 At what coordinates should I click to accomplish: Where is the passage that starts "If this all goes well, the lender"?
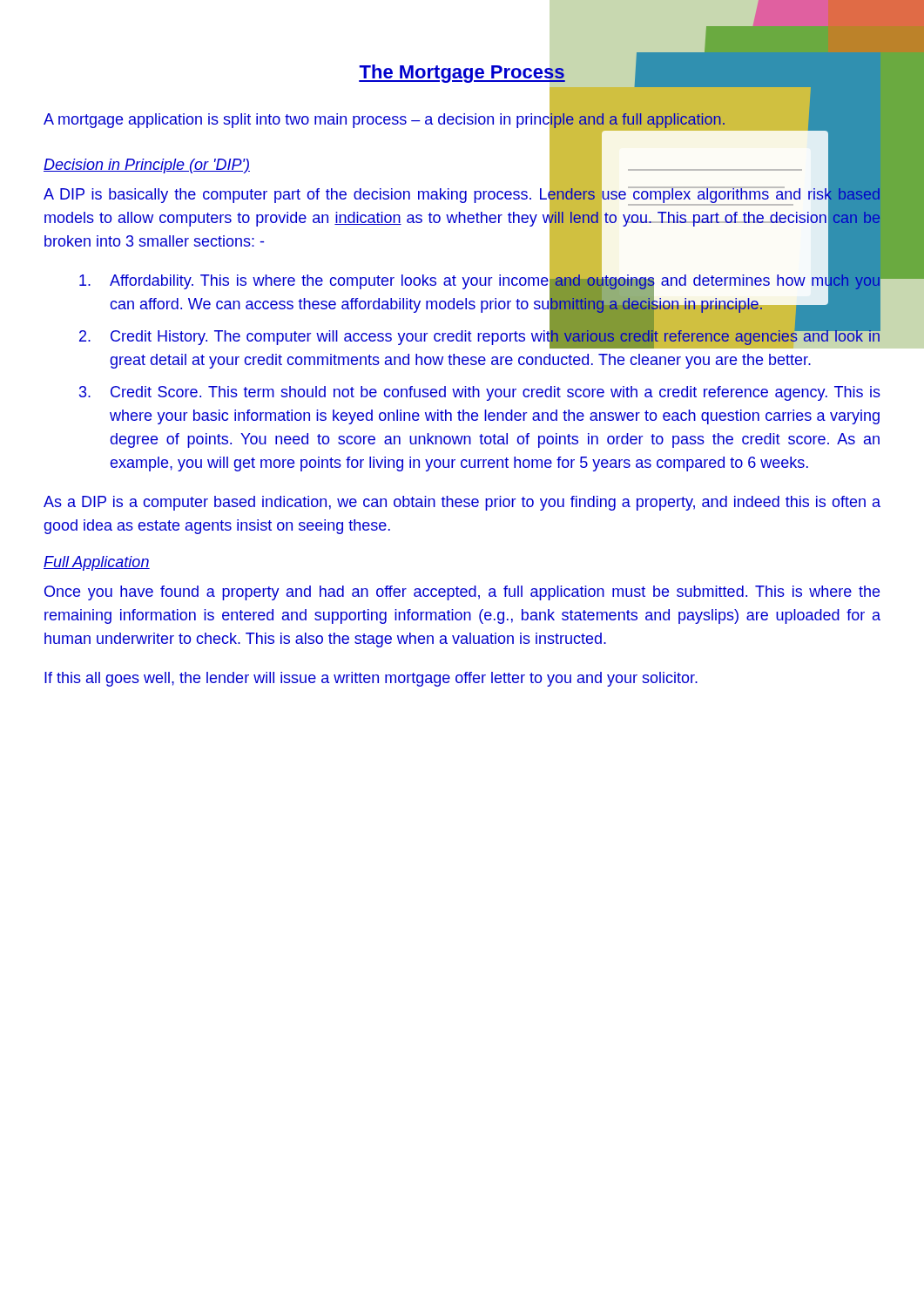point(371,678)
